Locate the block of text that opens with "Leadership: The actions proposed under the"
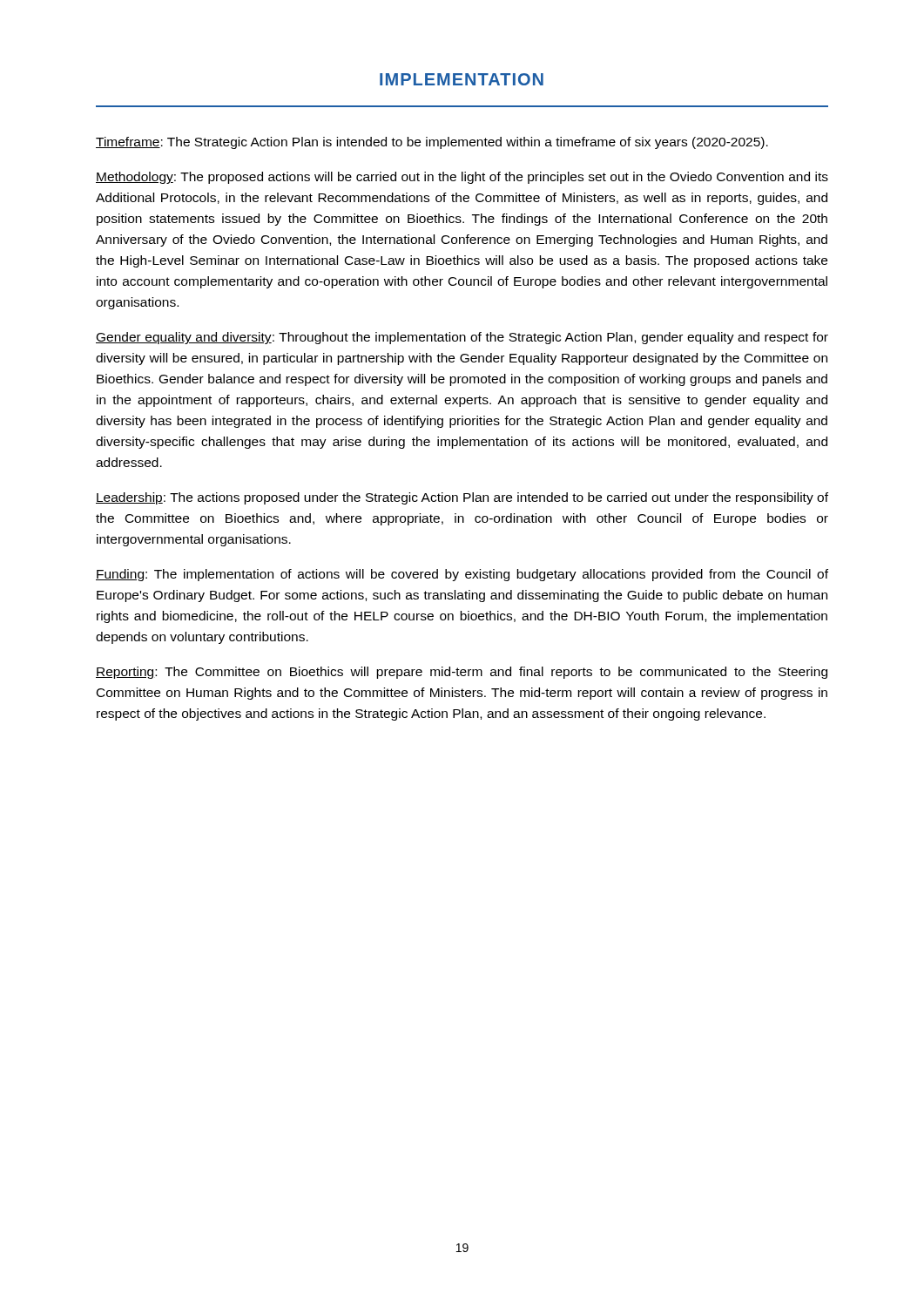The image size is (924, 1307). (x=462, y=518)
